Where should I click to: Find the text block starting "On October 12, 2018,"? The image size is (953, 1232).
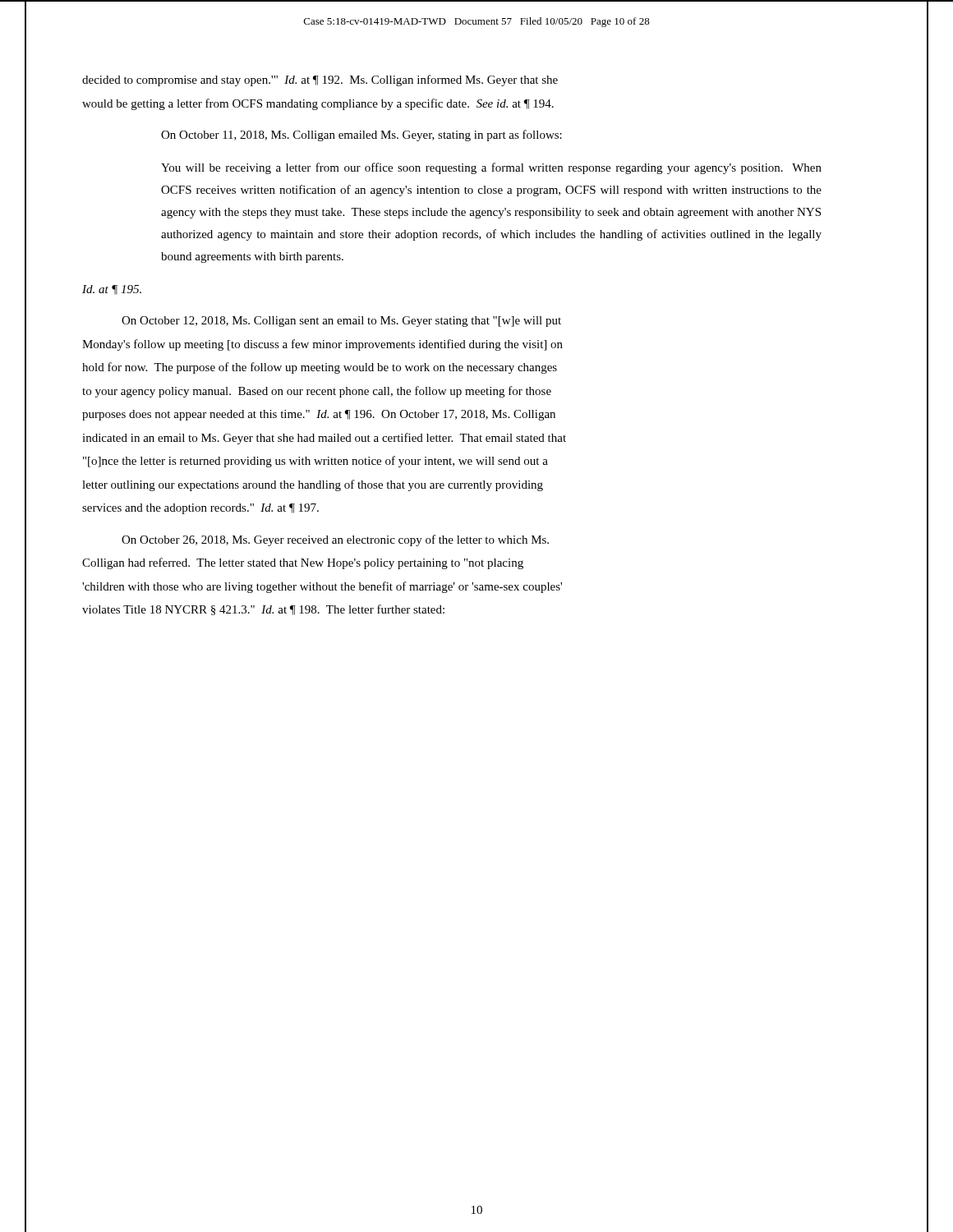(x=341, y=320)
